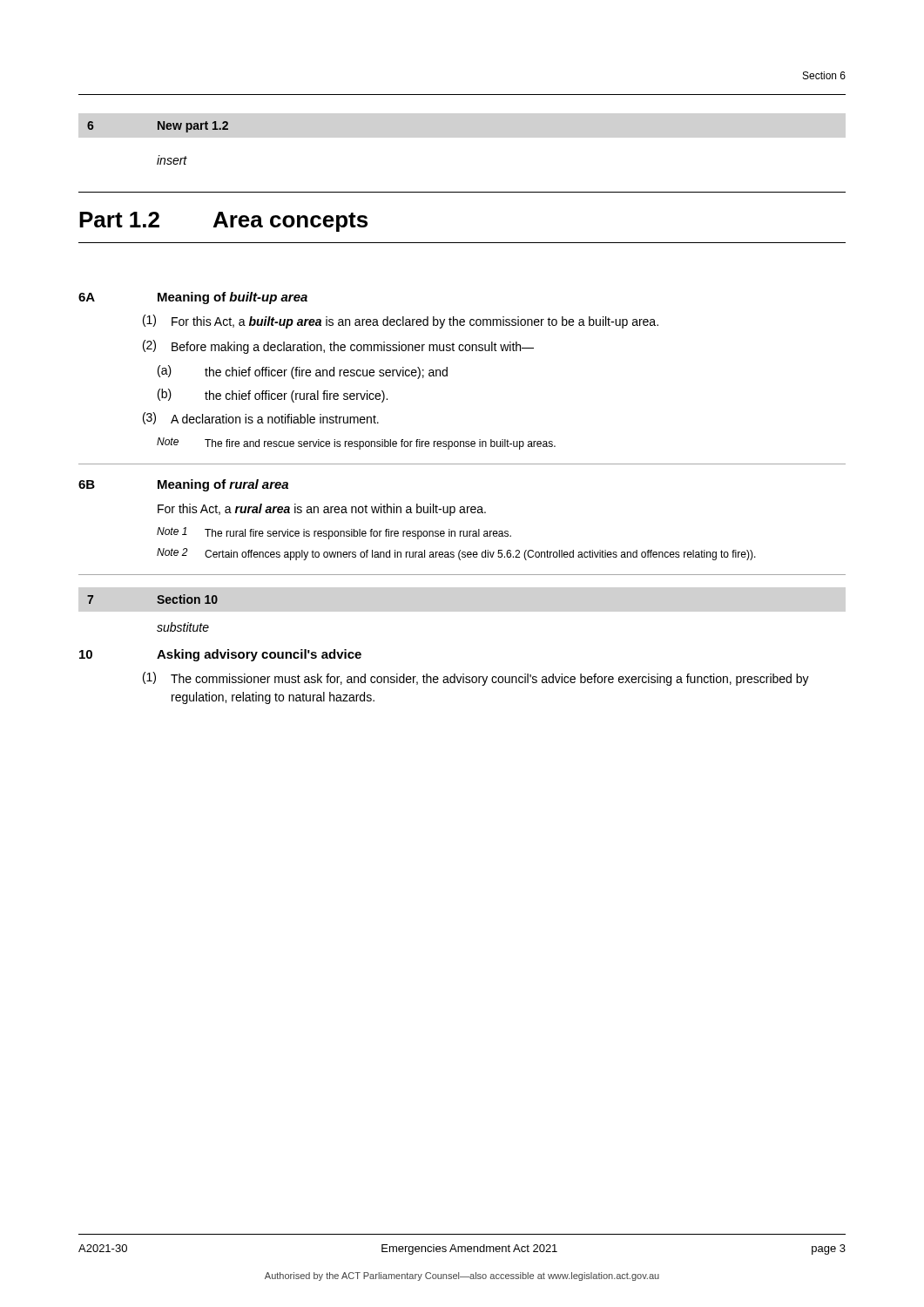The image size is (924, 1307).
Task: Point to the passage starting "(1) The commissioner must ask for, and"
Action: click(x=462, y=688)
